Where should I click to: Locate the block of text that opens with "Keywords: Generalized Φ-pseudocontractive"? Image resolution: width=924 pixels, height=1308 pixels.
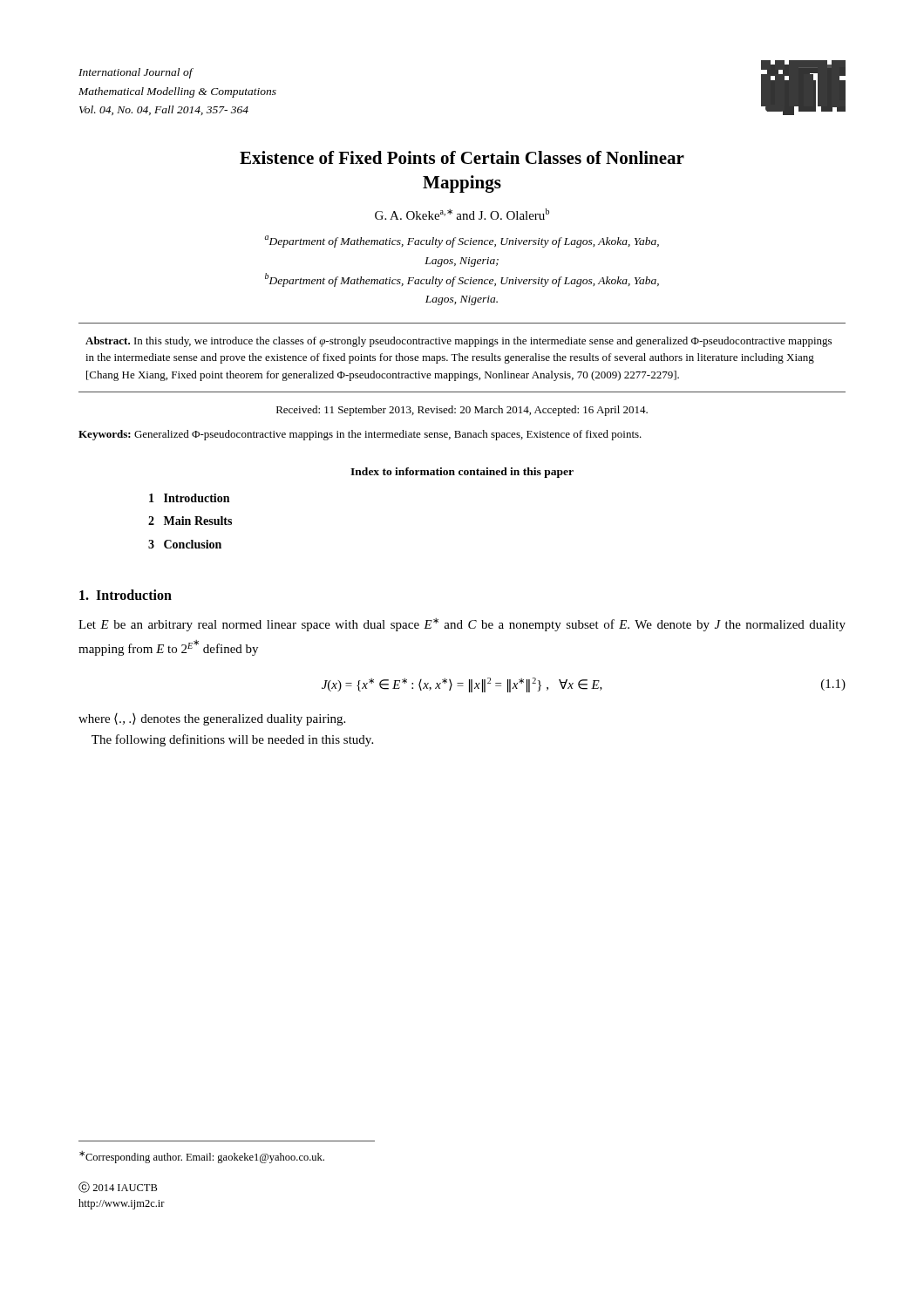(360, 434)
